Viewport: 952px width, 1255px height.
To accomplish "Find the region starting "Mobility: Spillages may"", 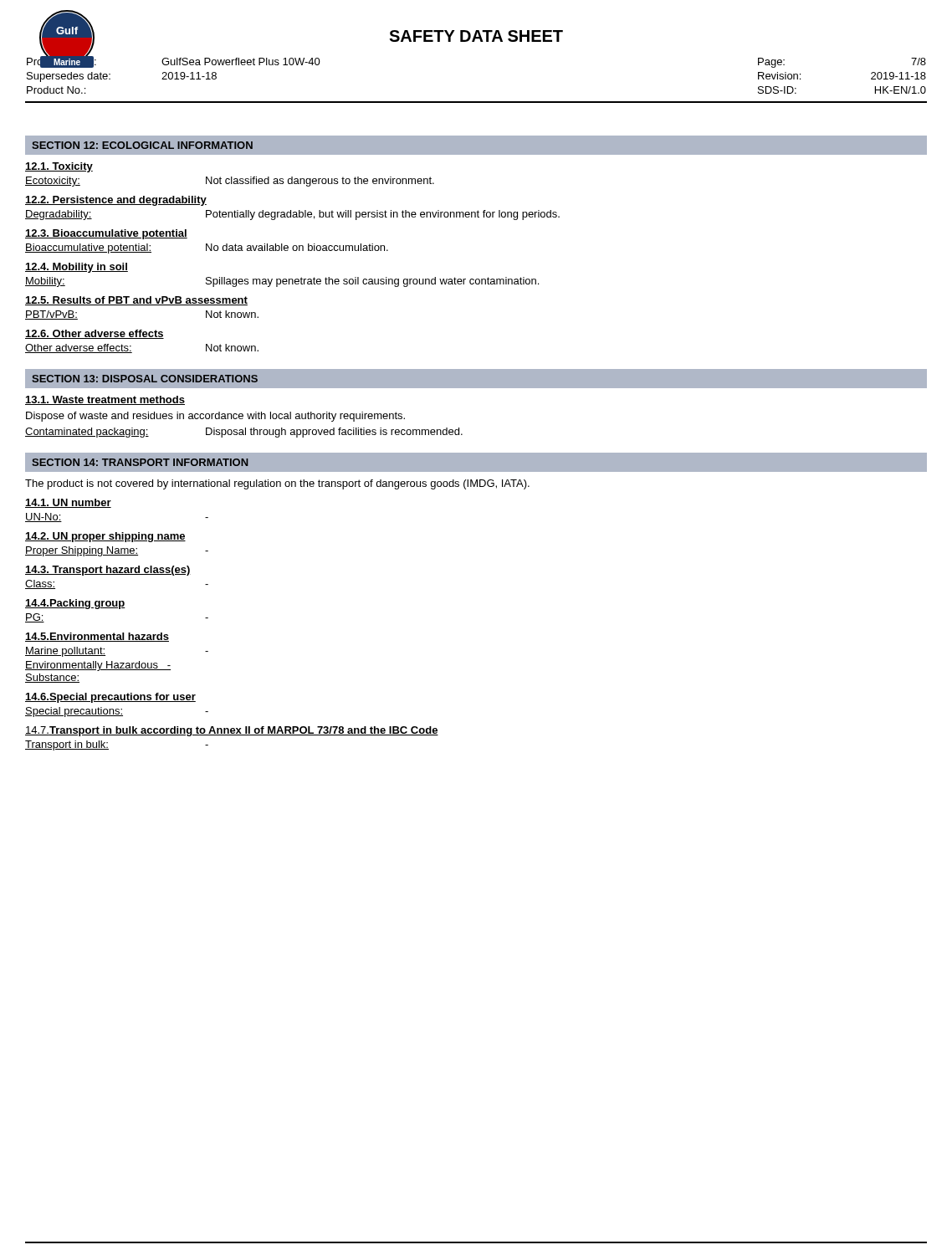I will [x=283, y=281].
